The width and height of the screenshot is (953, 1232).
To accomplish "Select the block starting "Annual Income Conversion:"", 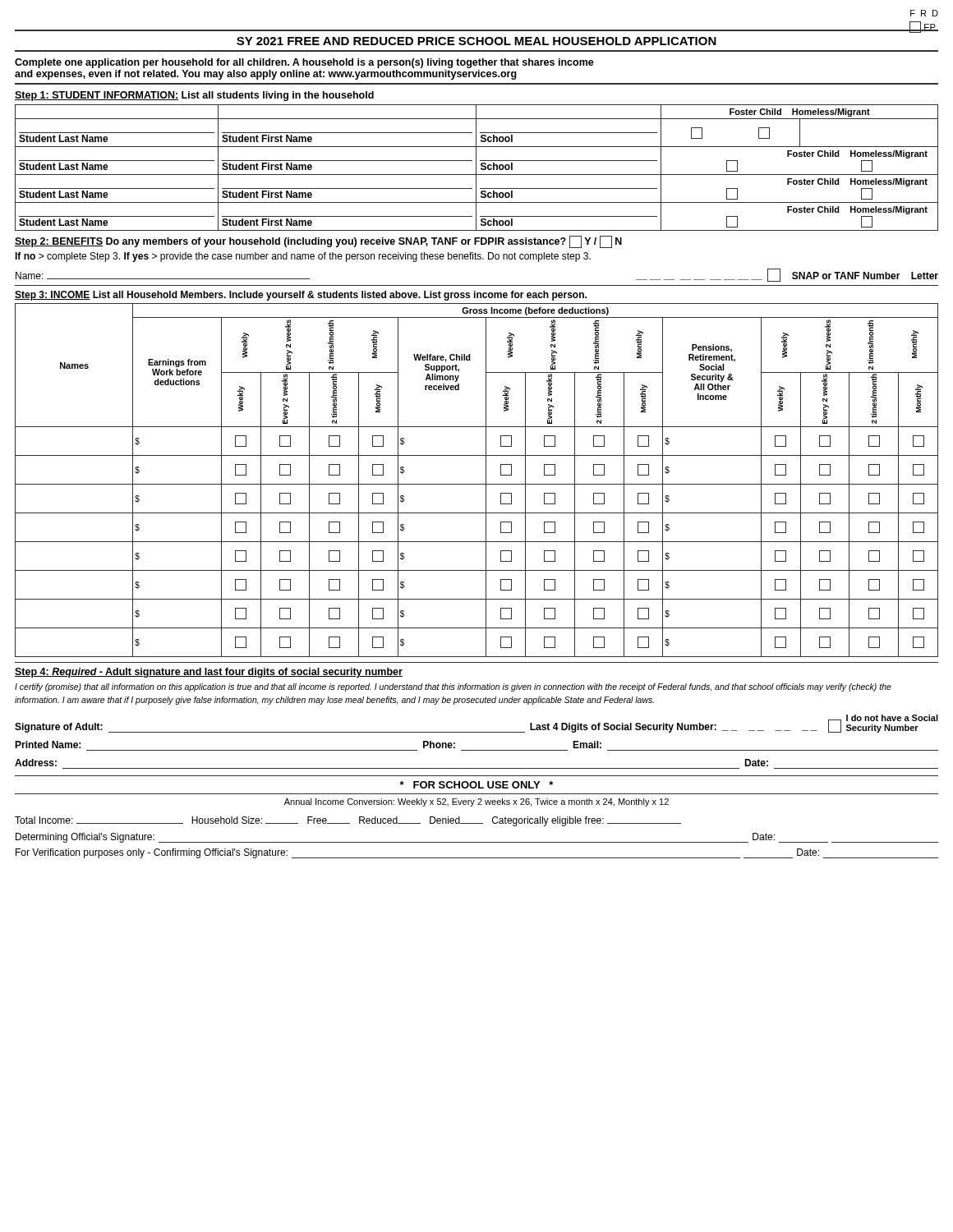I will 476,801.
